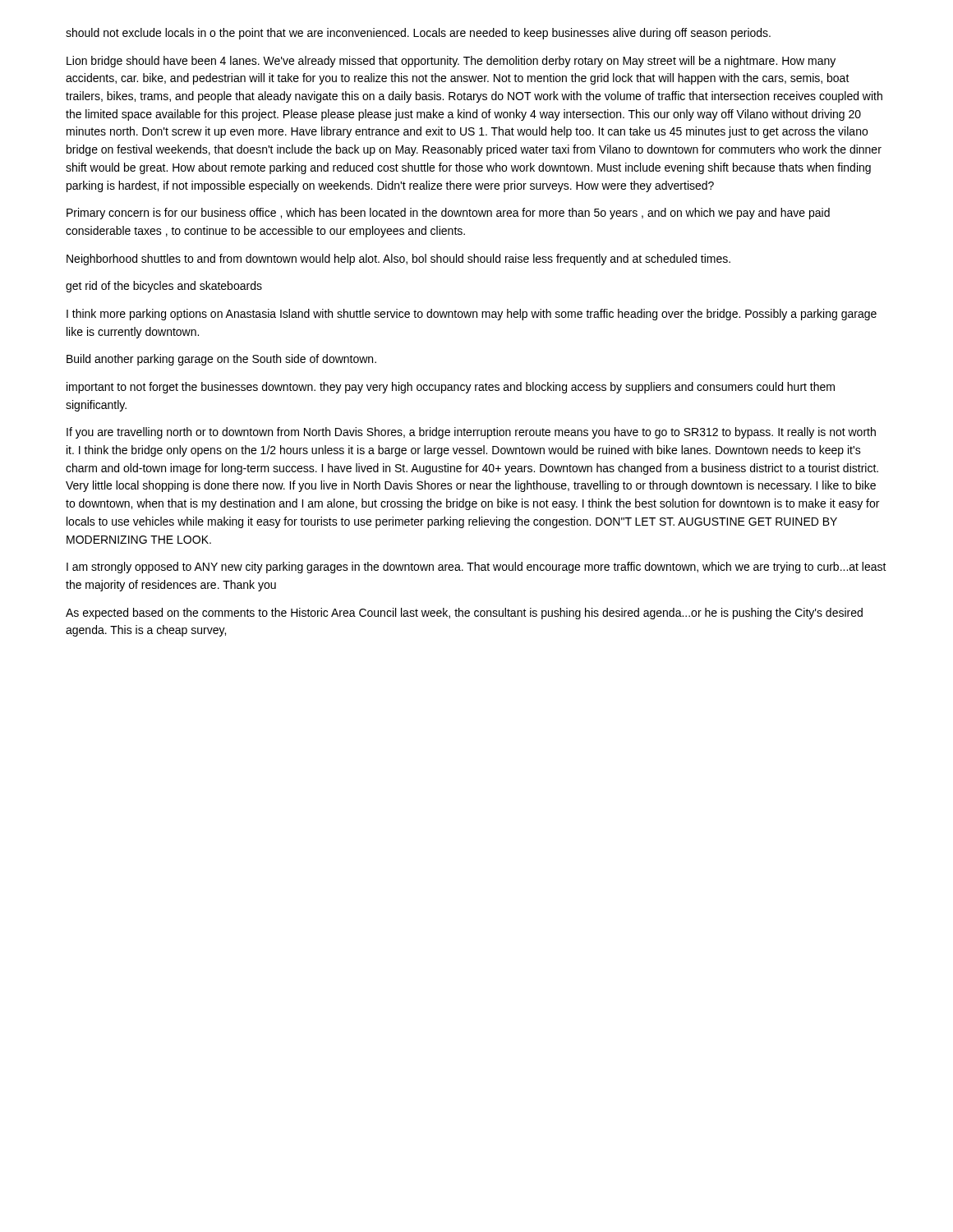
Task: Click on the text block containing "get rid of the"
Action: (x=164, y=286)
